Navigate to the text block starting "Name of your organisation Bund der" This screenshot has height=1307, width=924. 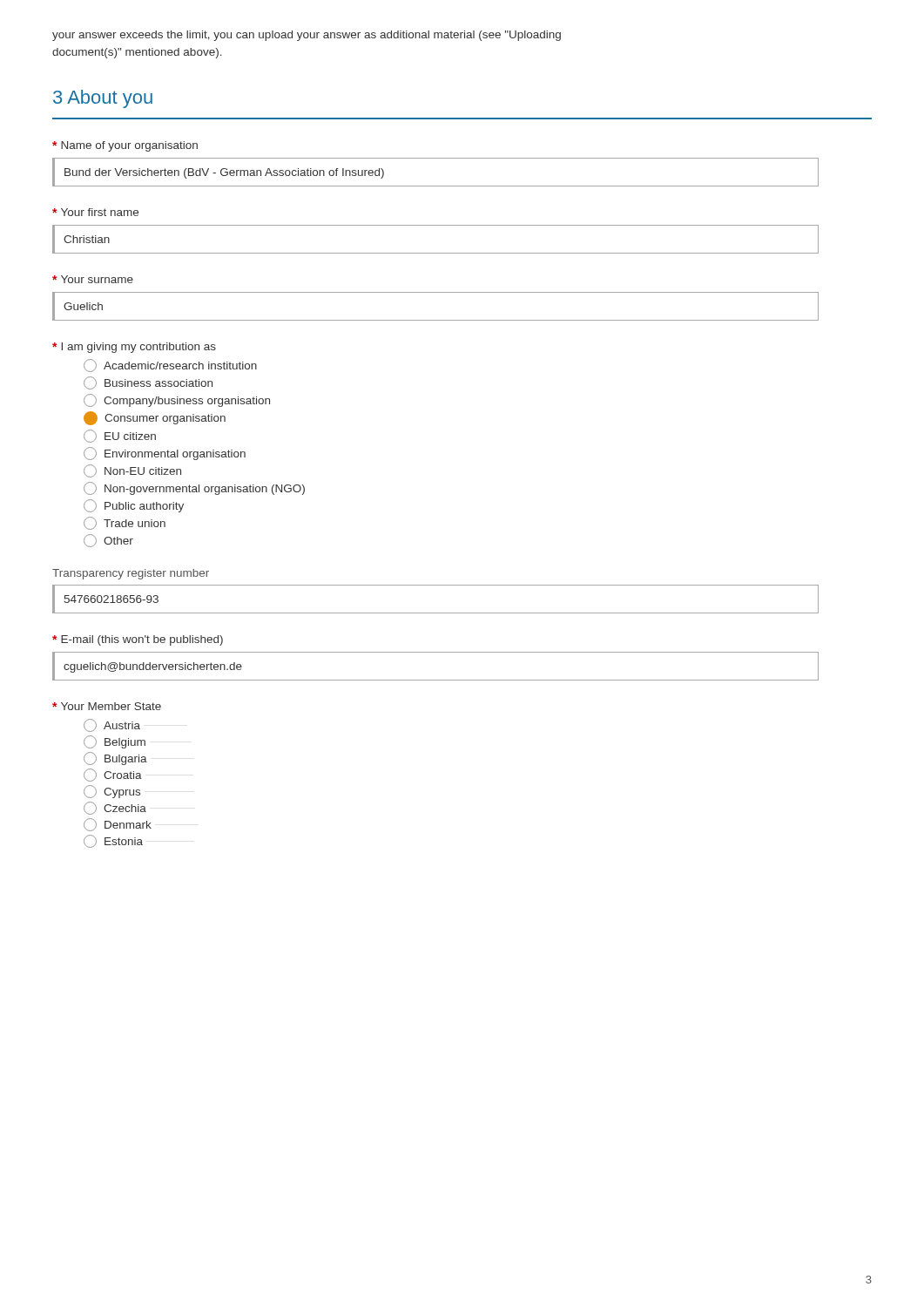pos(462,162)
